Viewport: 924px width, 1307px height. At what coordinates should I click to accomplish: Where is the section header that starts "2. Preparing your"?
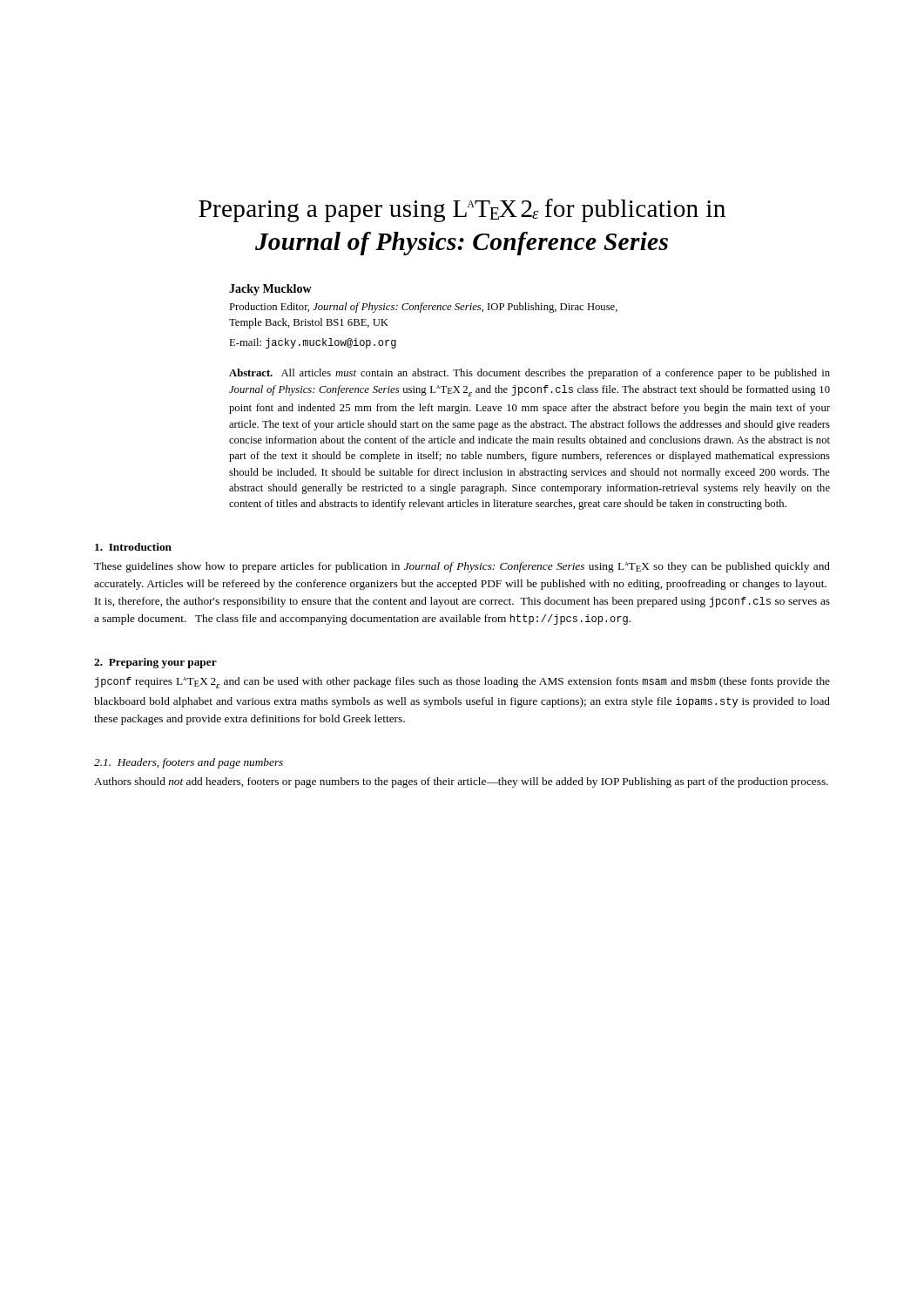[155, 662]
